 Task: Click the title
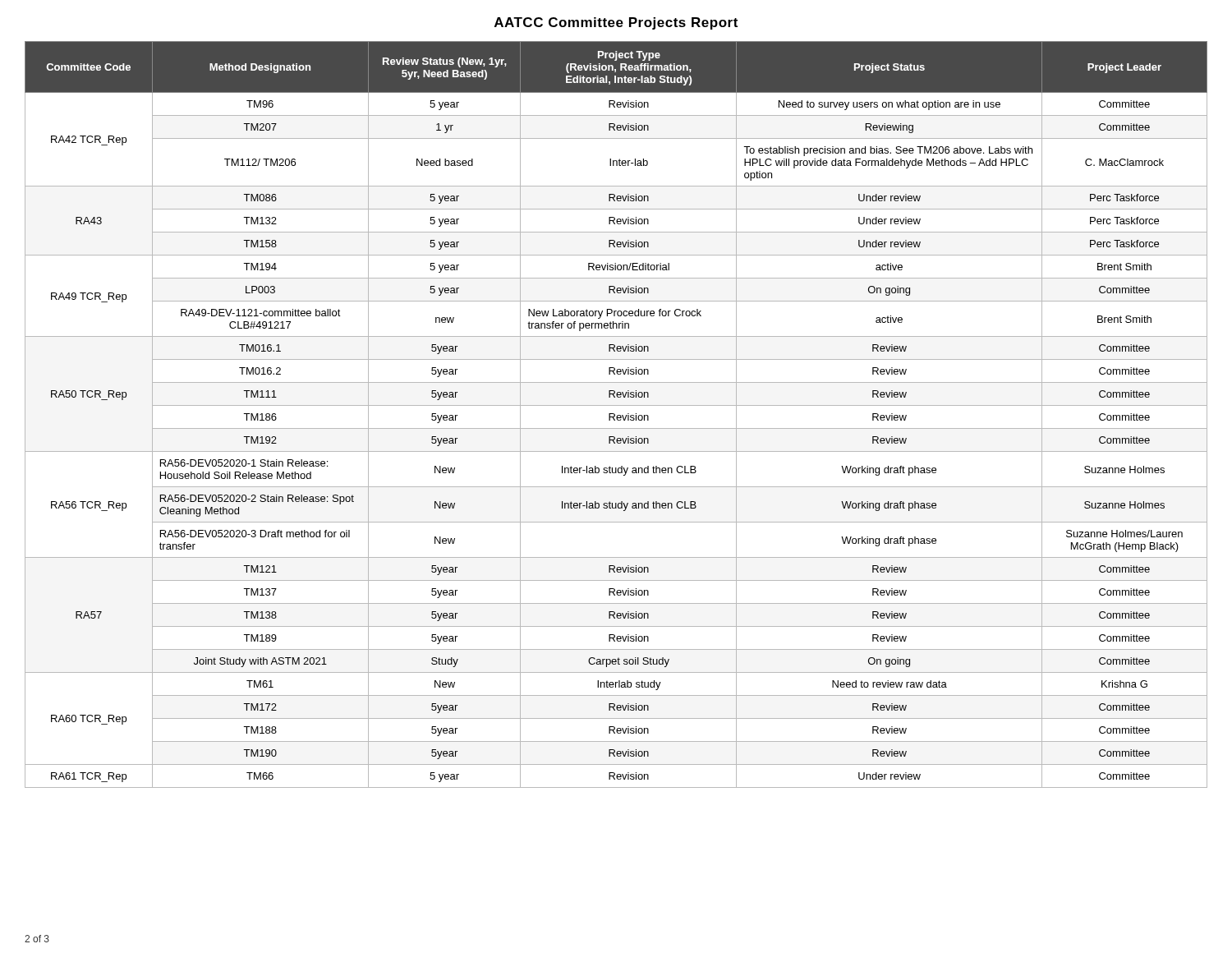click(616, 23)
